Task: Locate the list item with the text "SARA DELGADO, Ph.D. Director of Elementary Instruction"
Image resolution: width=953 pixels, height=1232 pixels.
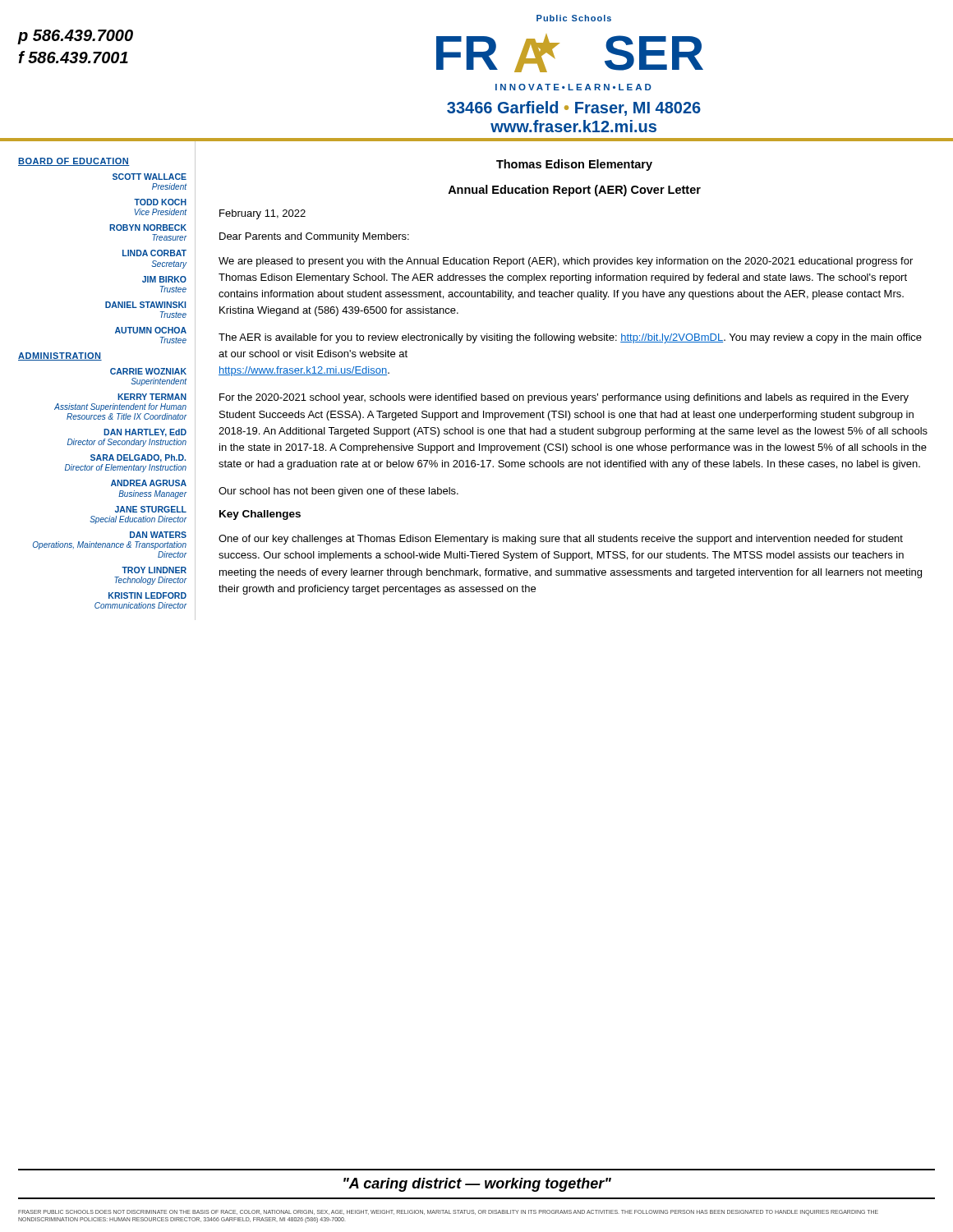Action: (x=106, y=463)
